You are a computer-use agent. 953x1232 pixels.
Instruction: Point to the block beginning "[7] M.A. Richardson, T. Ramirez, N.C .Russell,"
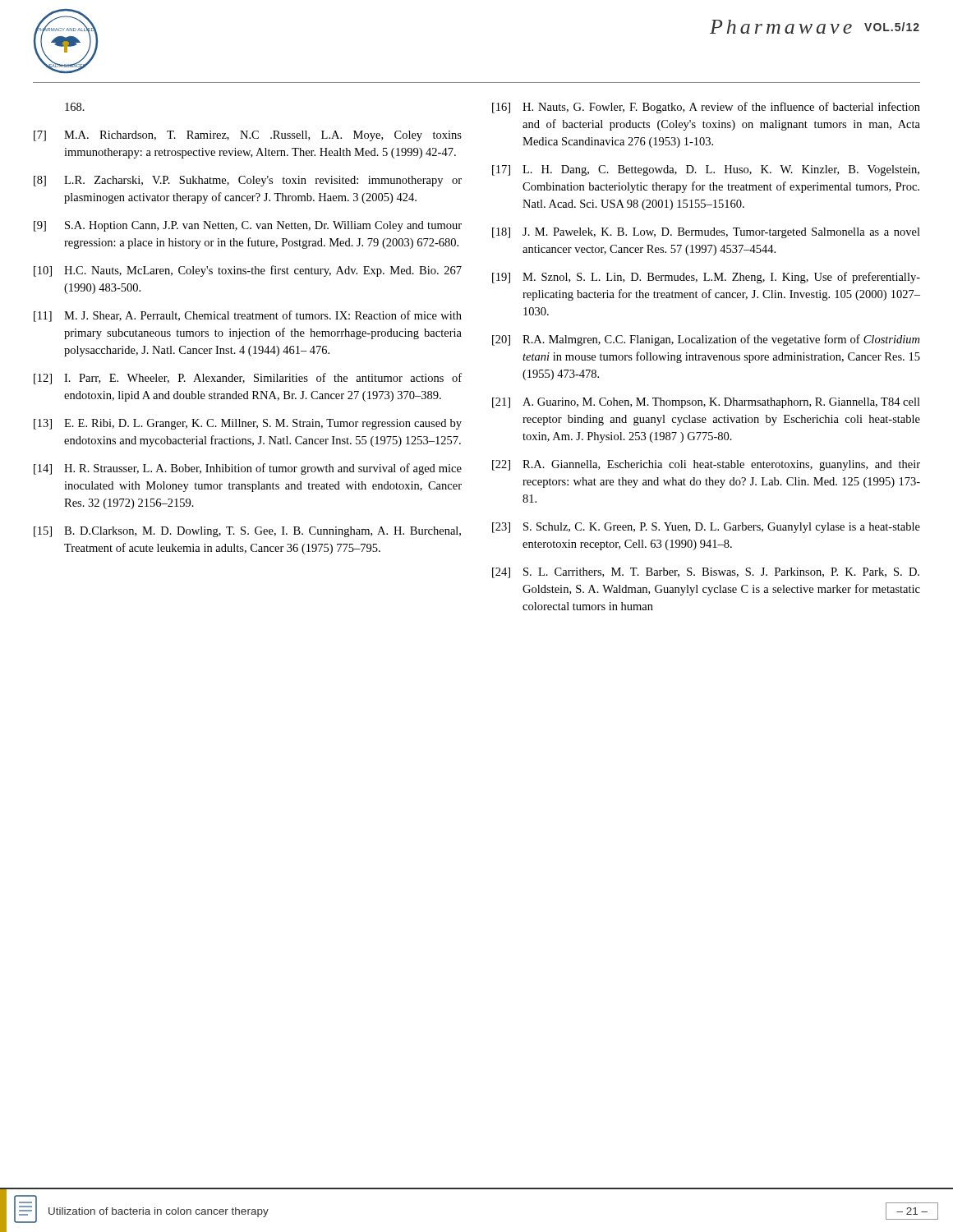tap(247, 144)
